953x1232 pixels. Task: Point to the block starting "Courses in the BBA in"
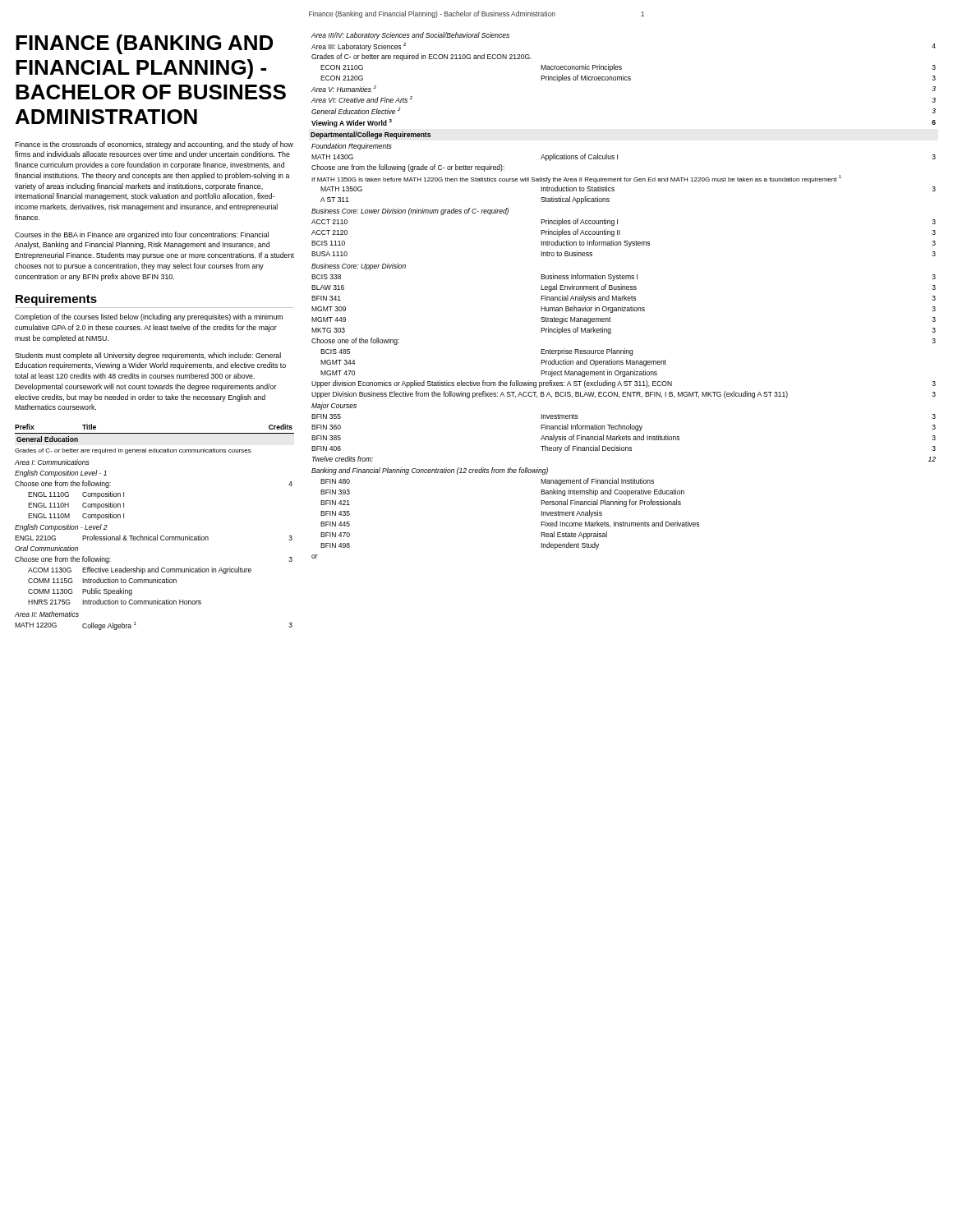(x=154, y=255)
